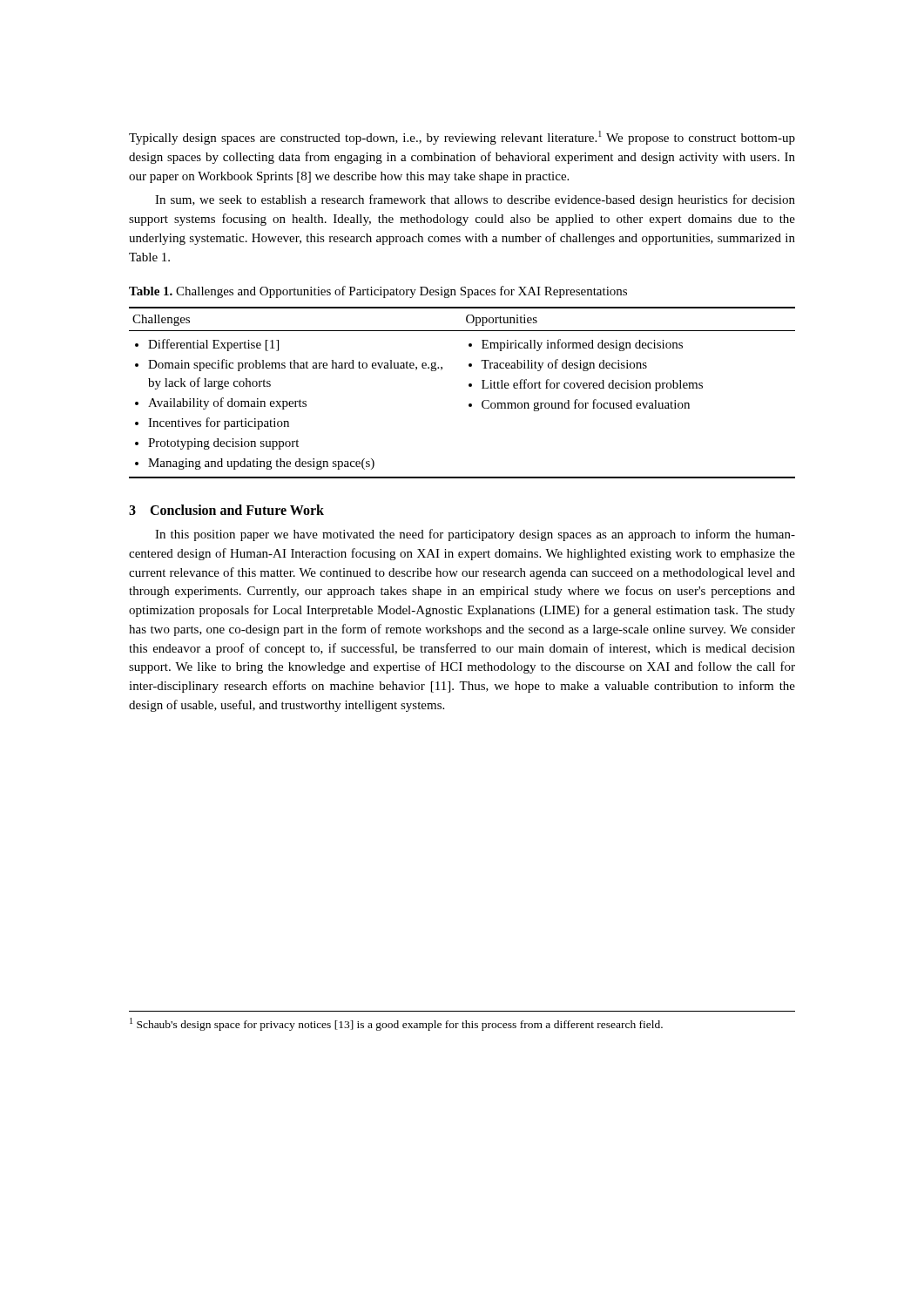Where is the passage that starts "Typically design spaces"?

click(x=462, y=198)
